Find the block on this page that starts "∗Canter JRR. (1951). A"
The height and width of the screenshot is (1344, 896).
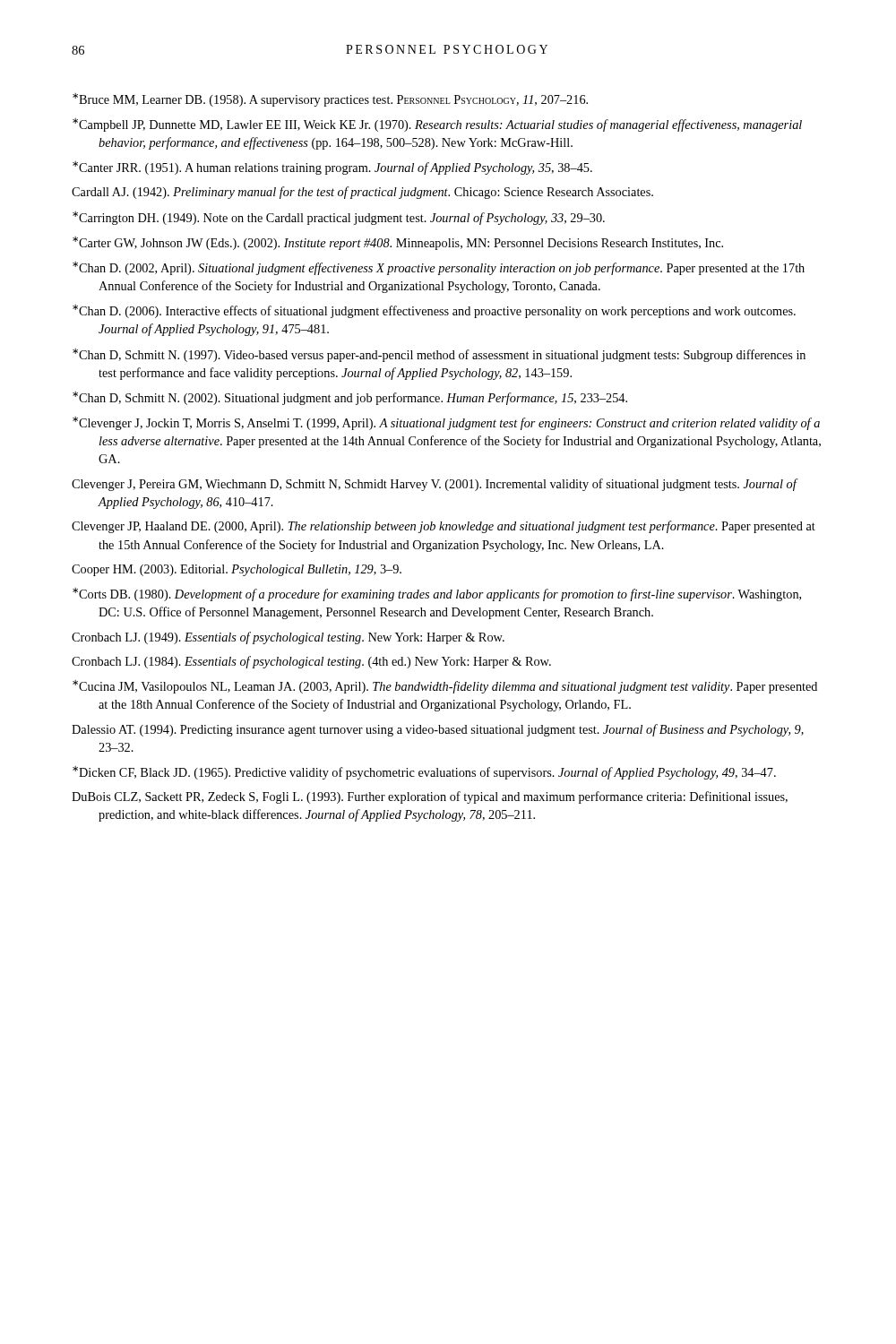click(x=332, y=167)
